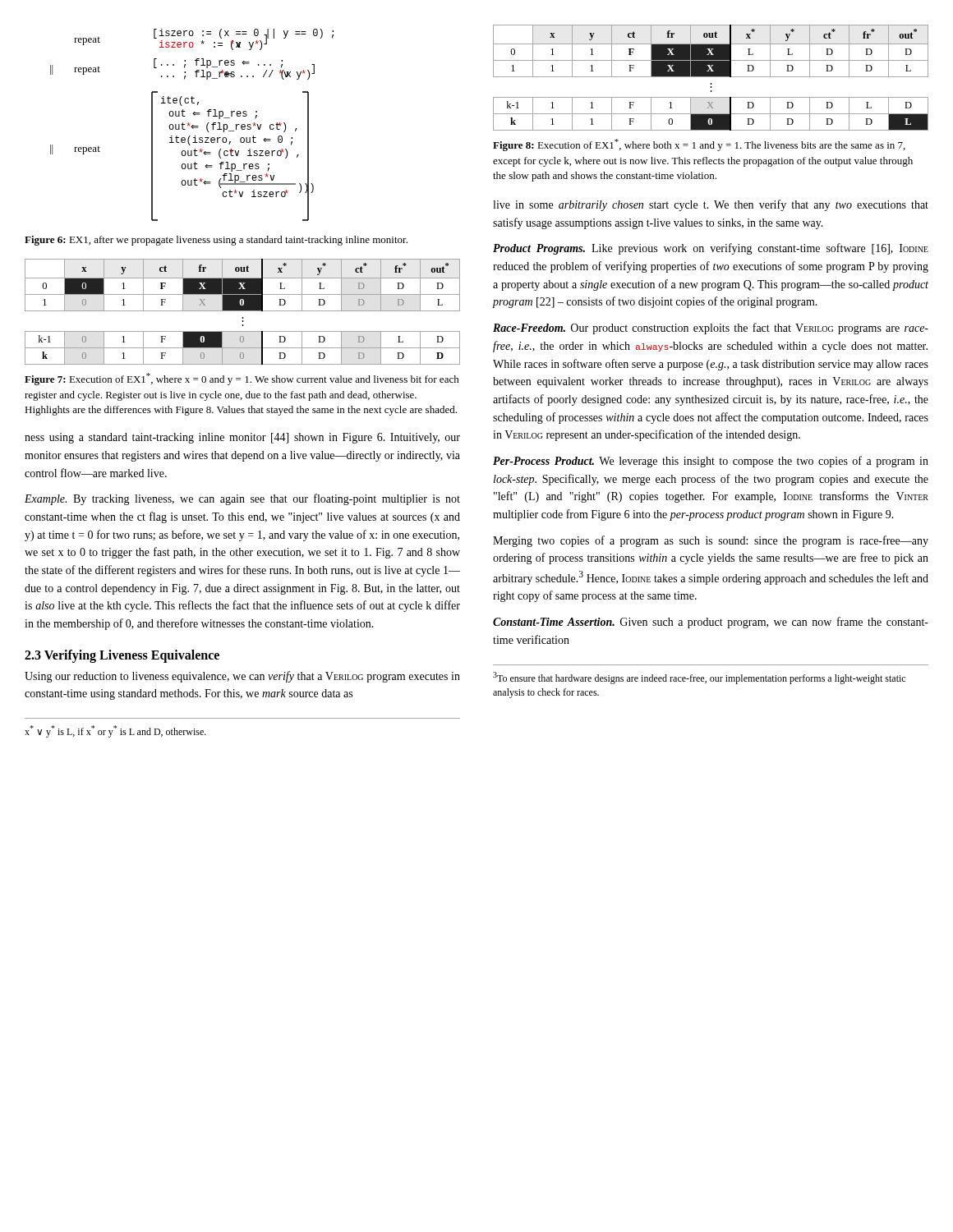Image resolution: width=953 pixels, height=1232 pixels.
Task: Find the element starting "Figure 8: Execution of EX1*,"
Action: point(703,159)
